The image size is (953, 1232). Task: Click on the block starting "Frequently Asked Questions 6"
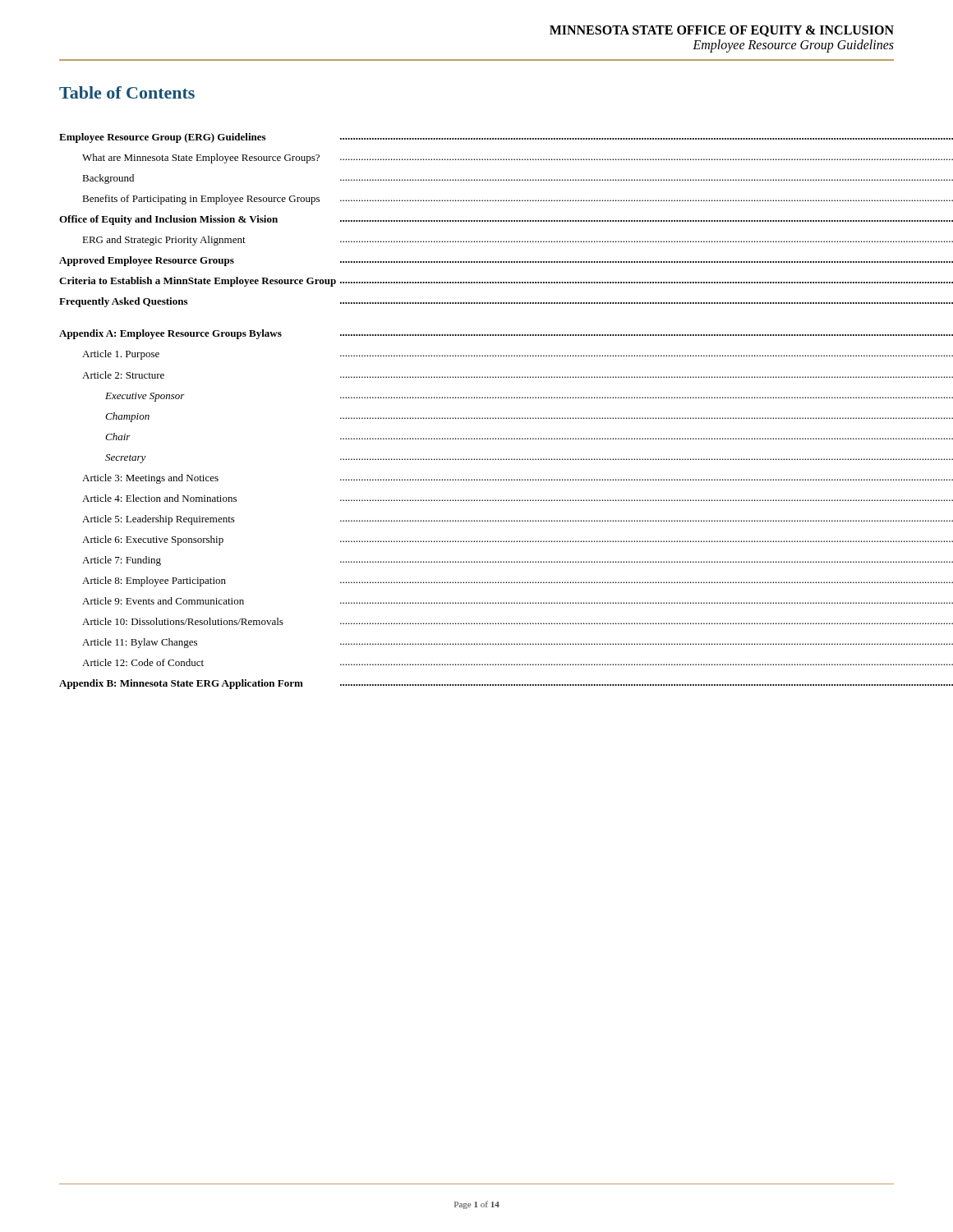[x=506, y=301]
